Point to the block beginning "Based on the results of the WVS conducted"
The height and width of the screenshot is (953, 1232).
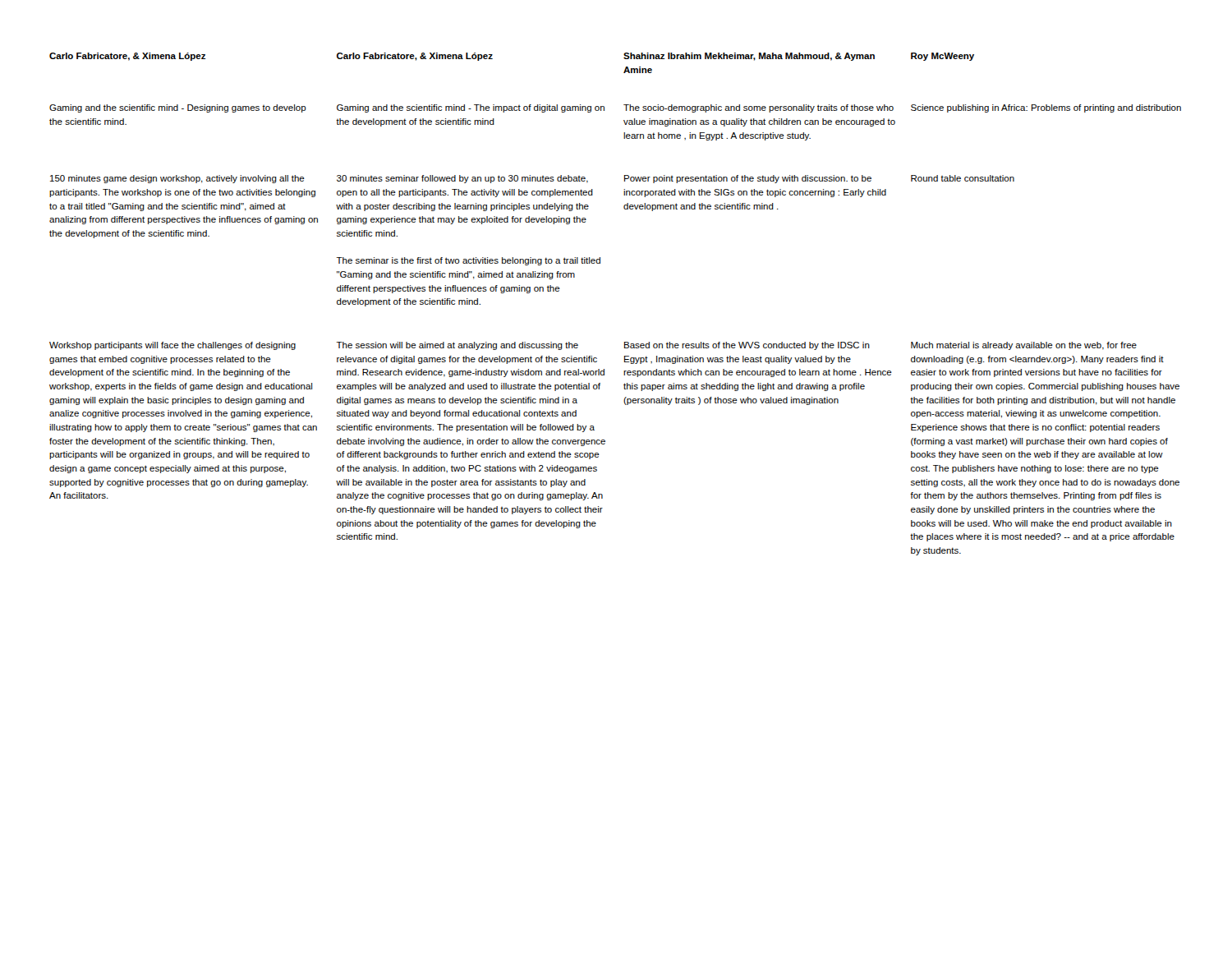(x=758, y=373)
